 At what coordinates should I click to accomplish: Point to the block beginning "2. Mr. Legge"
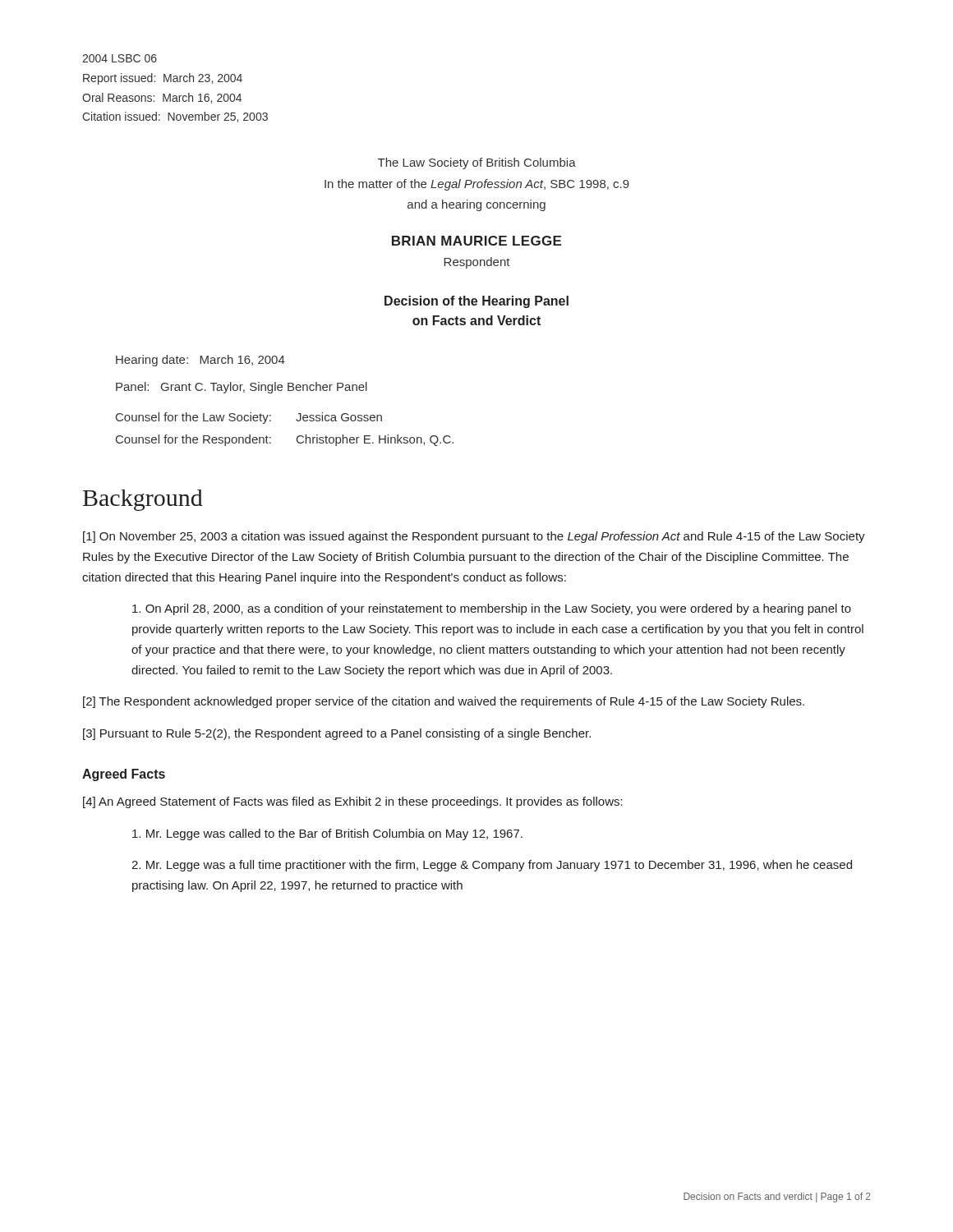(x=492, y=875)
